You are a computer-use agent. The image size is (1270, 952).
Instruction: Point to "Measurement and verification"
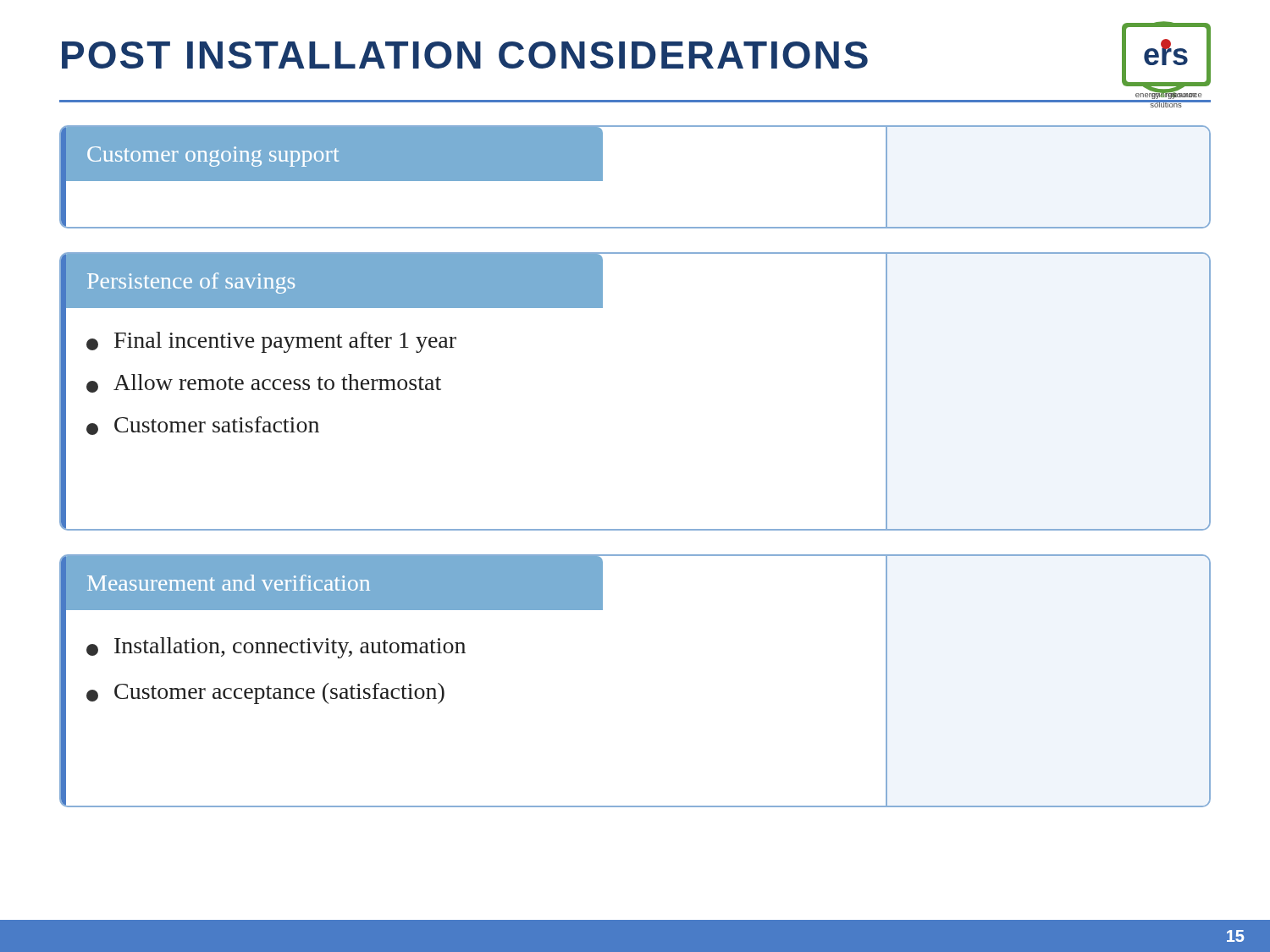coord(229,583)
